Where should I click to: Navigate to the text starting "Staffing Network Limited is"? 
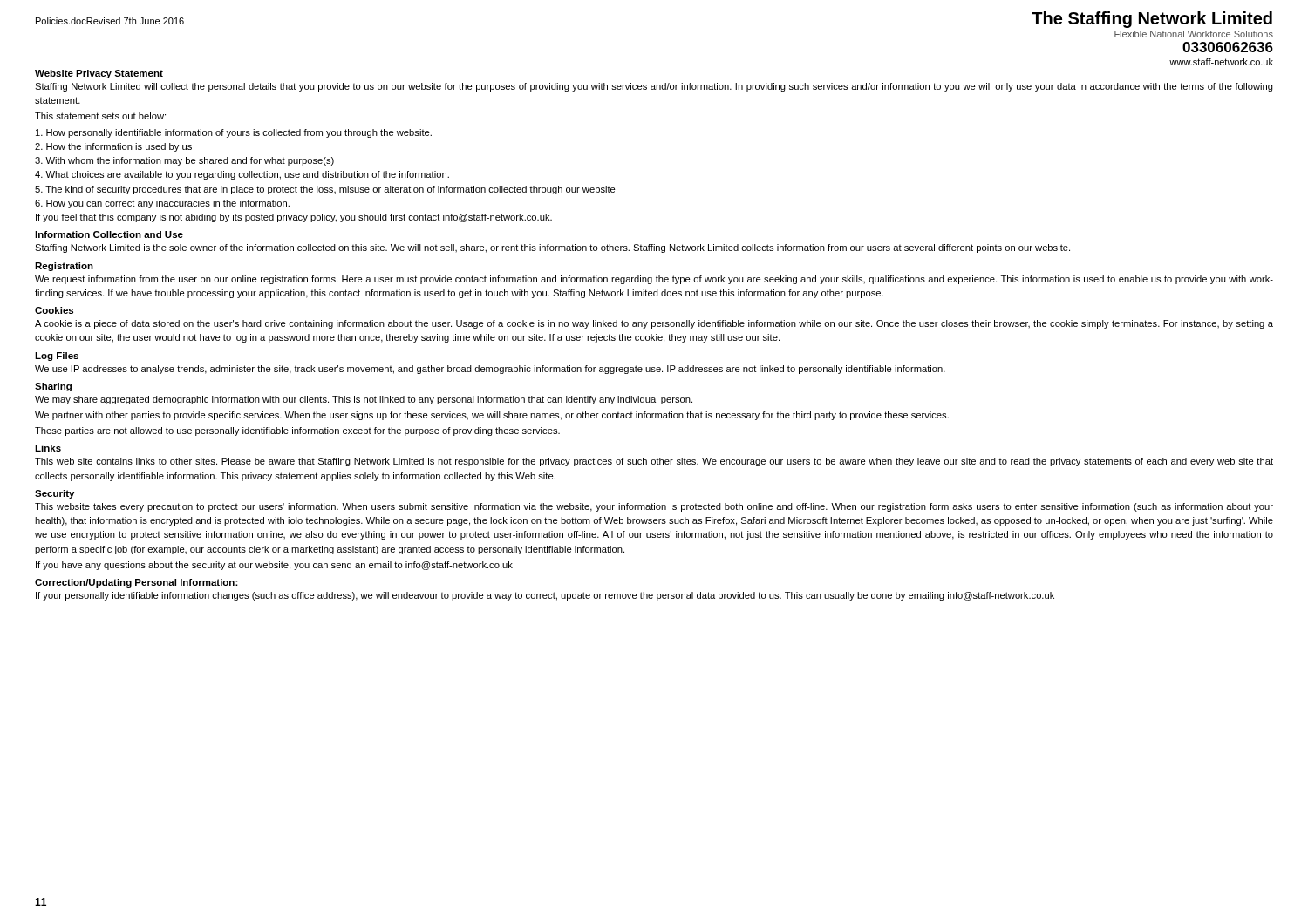tap(553, 248)
